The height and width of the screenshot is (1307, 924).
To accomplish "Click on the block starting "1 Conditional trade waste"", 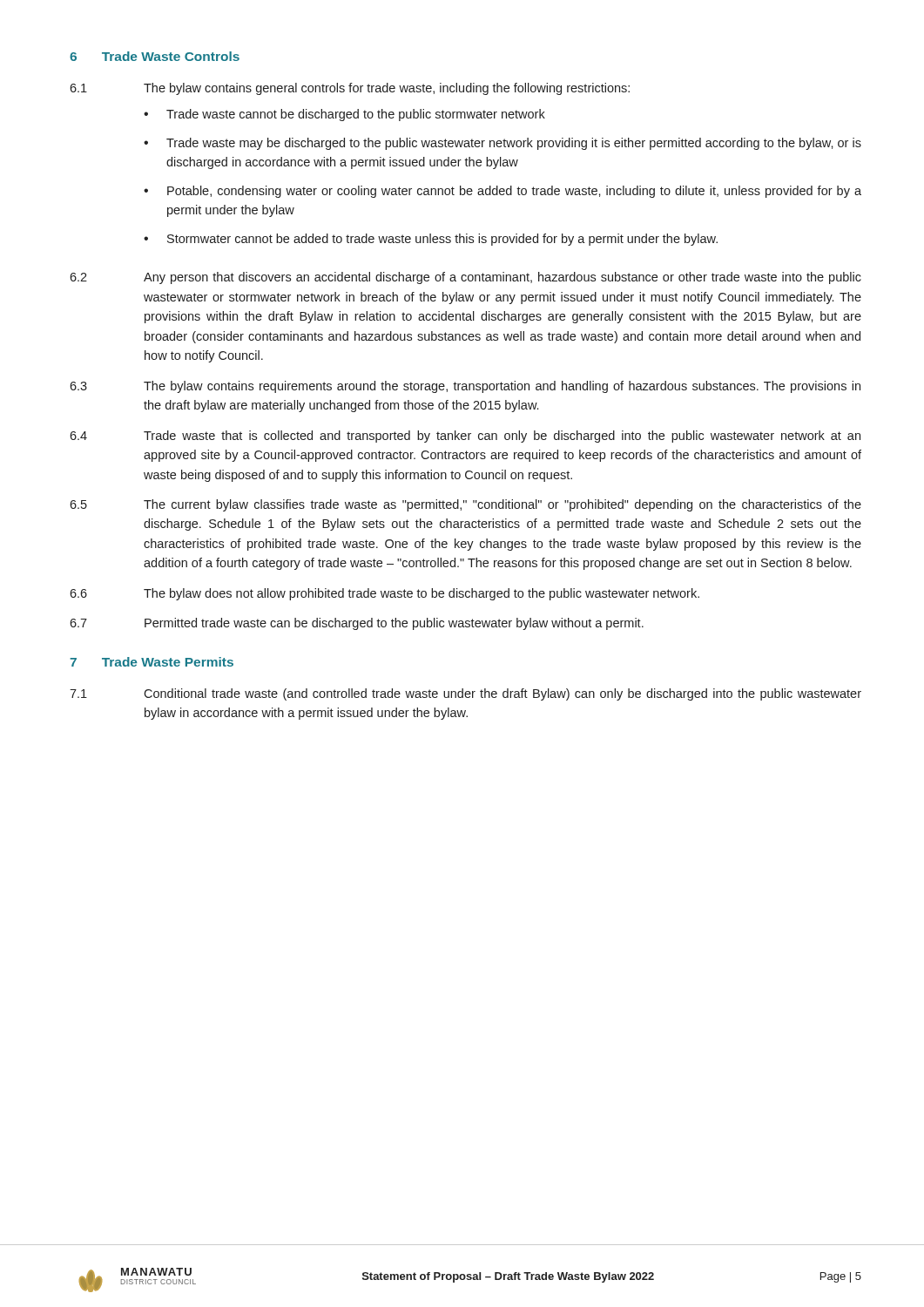I will tap(465, 703).
